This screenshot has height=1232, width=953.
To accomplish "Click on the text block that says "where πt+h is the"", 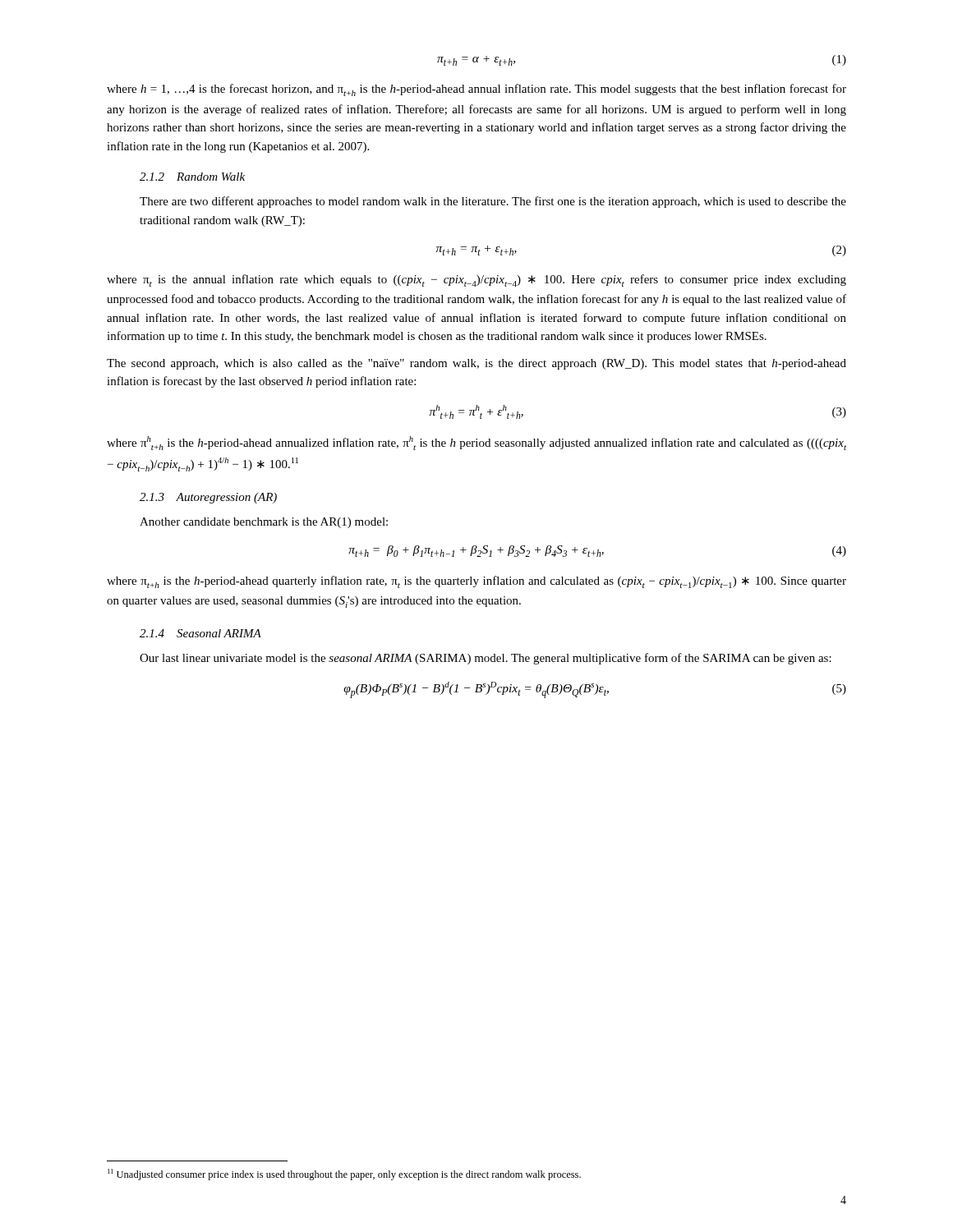I will pyautogui.click(x=476, y=592).
